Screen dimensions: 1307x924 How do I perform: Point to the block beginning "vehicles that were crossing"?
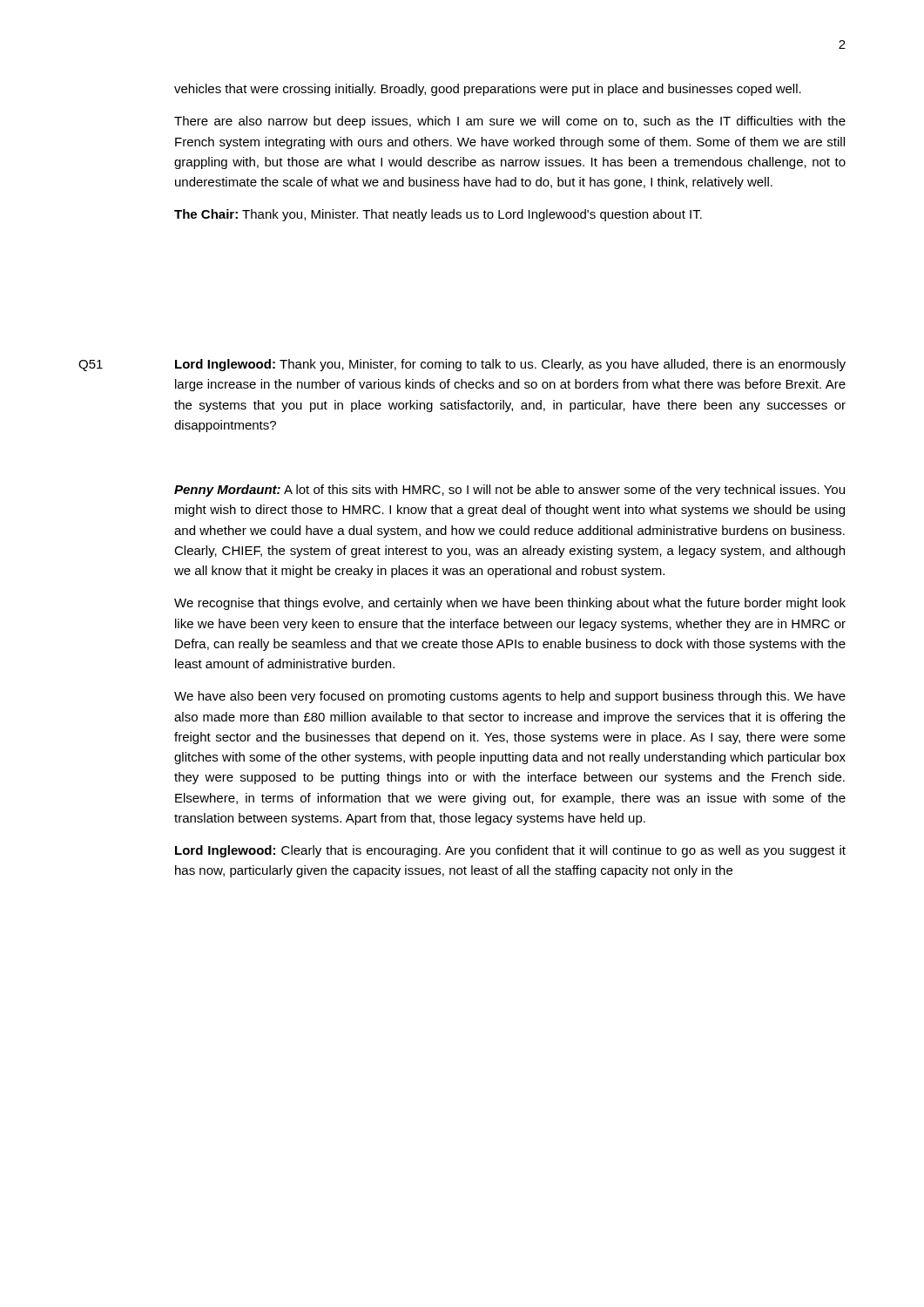pos(488,88)
